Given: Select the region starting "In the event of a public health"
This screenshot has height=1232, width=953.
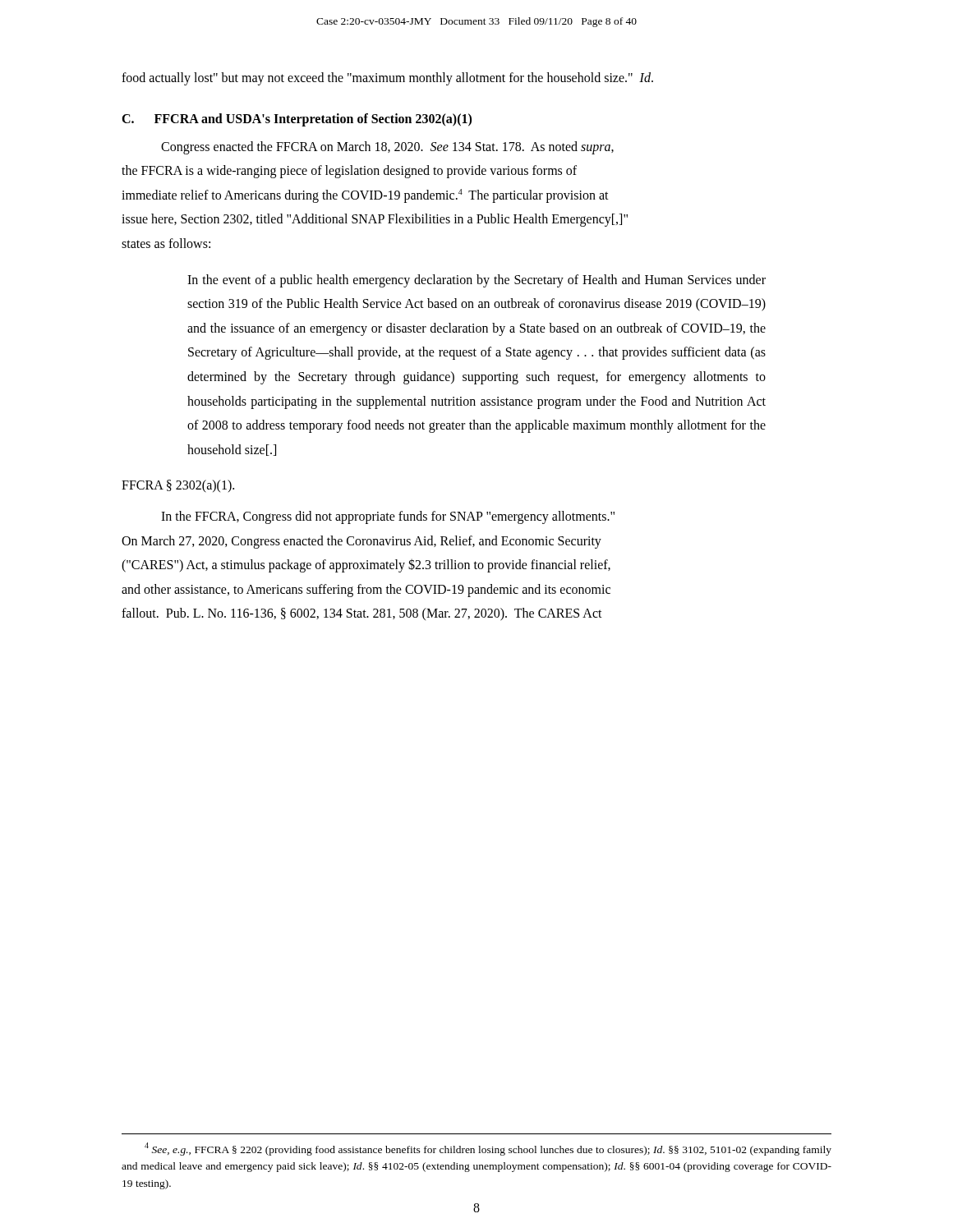Looking at the screenshot, I should 476,364.
